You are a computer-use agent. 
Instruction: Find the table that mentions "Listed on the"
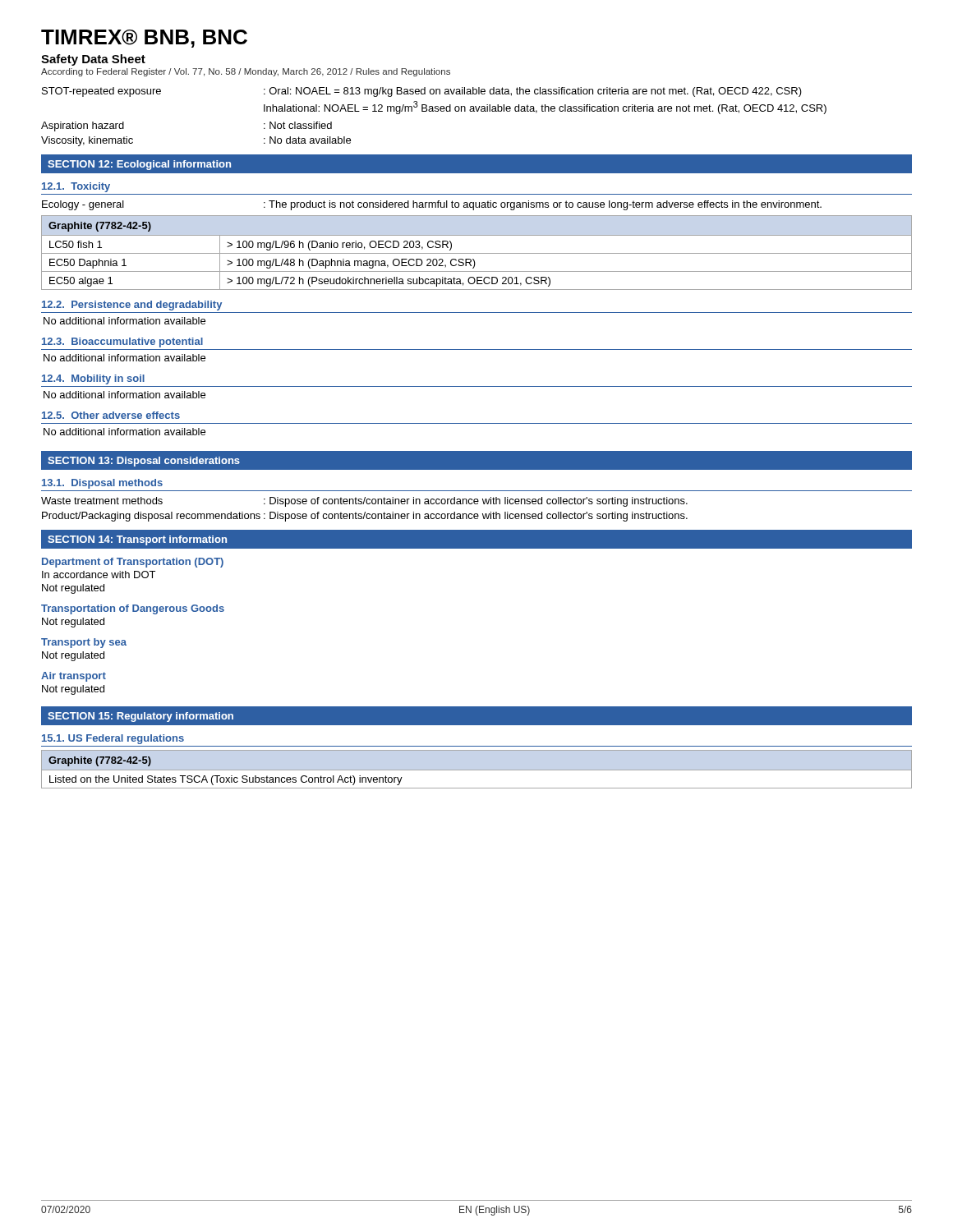pos(476,769)
